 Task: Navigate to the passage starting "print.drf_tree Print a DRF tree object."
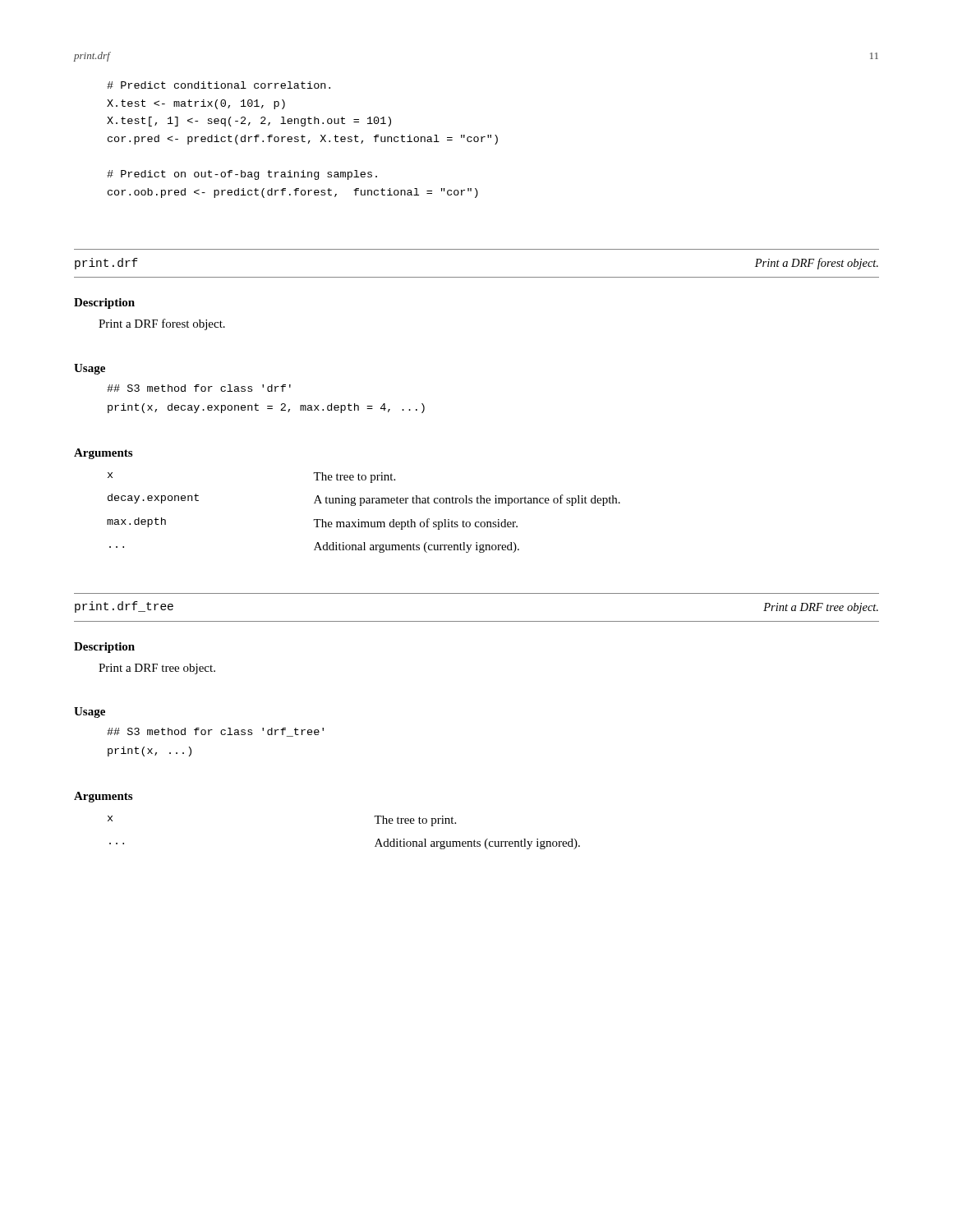pos(119,607)
